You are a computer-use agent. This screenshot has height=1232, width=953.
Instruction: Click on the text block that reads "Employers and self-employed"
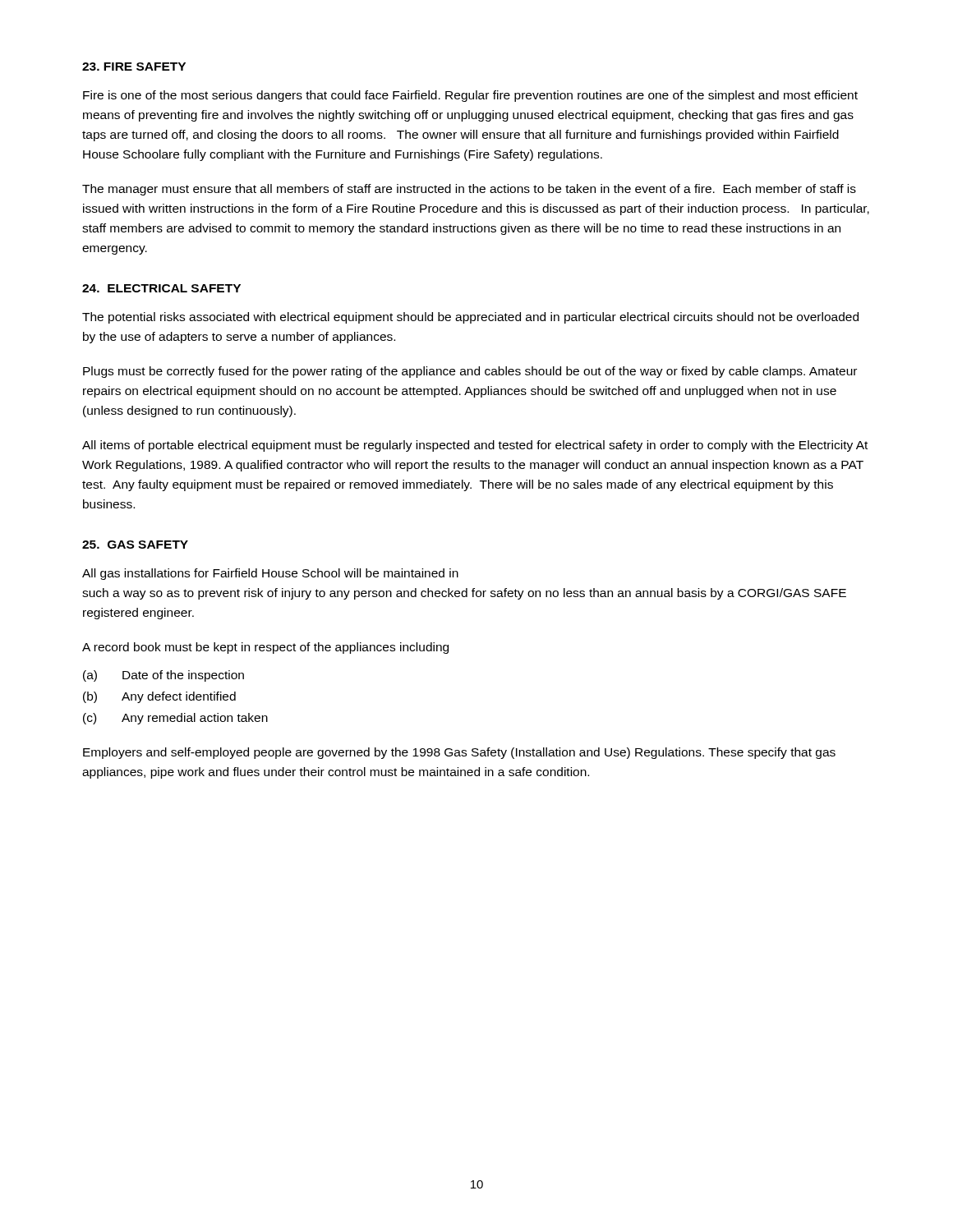pos(459,762)
